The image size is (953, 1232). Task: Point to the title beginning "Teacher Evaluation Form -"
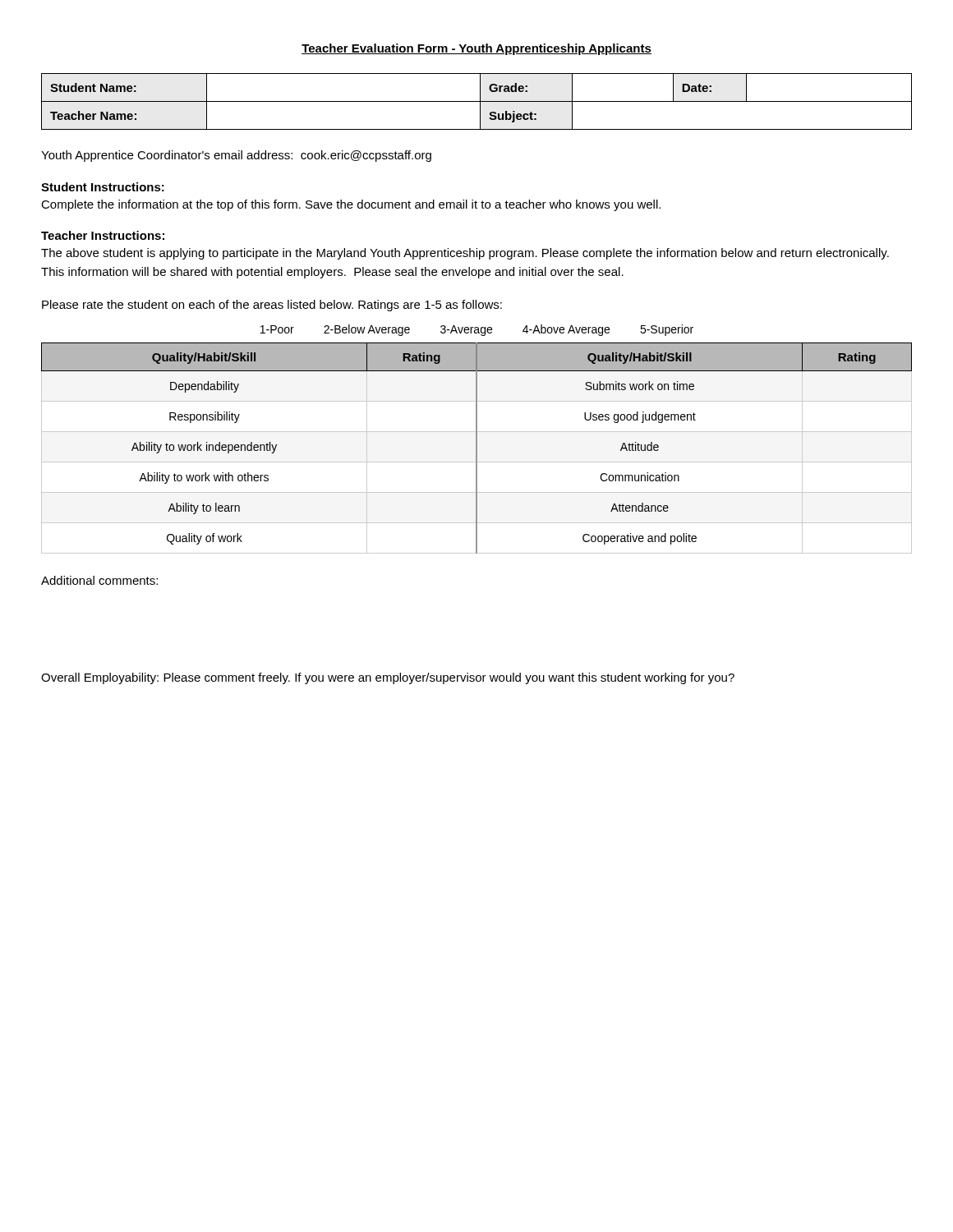(476, 48)
